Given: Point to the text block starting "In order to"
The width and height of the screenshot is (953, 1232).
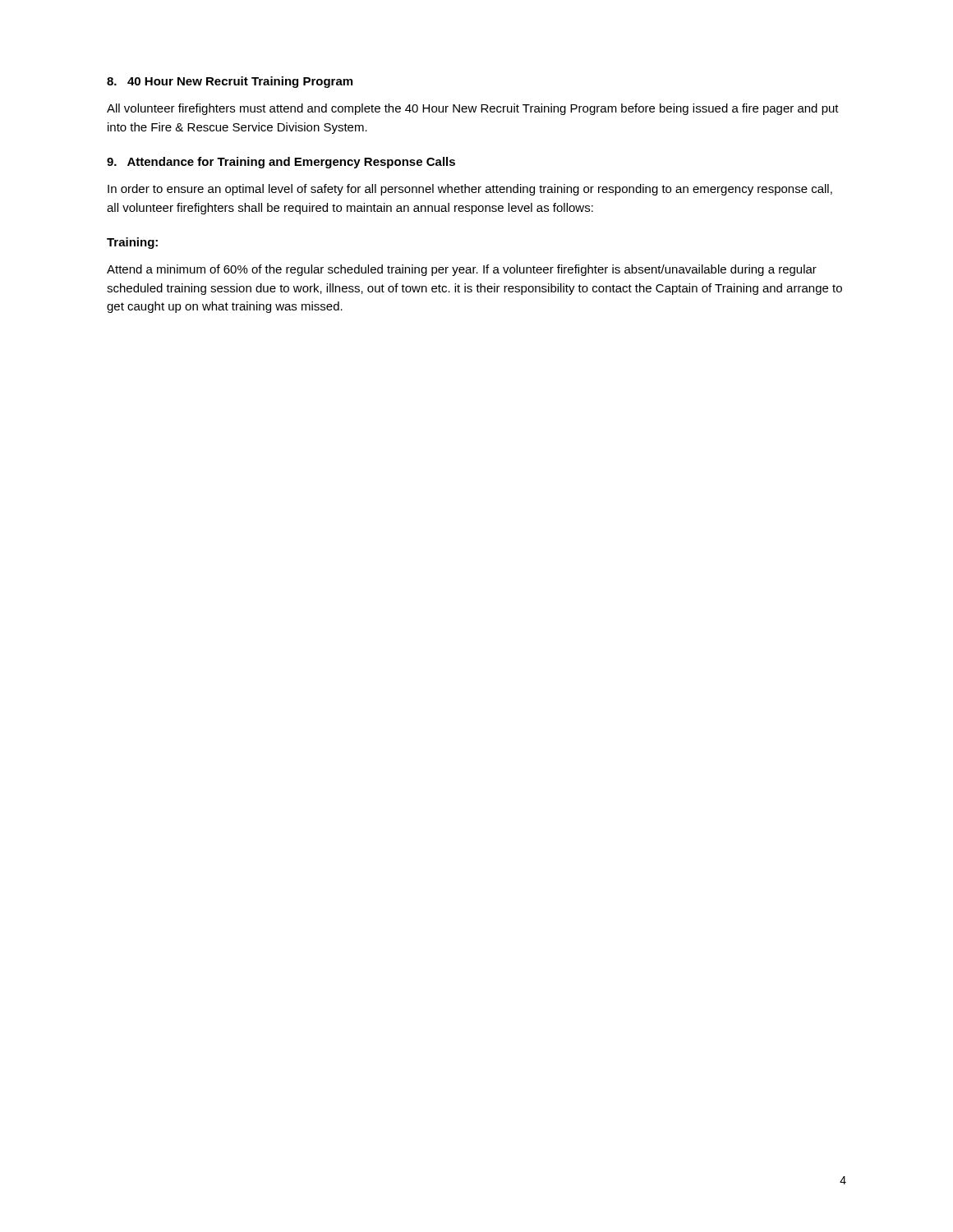Looking at the screenshot, I should coord(470,198).
